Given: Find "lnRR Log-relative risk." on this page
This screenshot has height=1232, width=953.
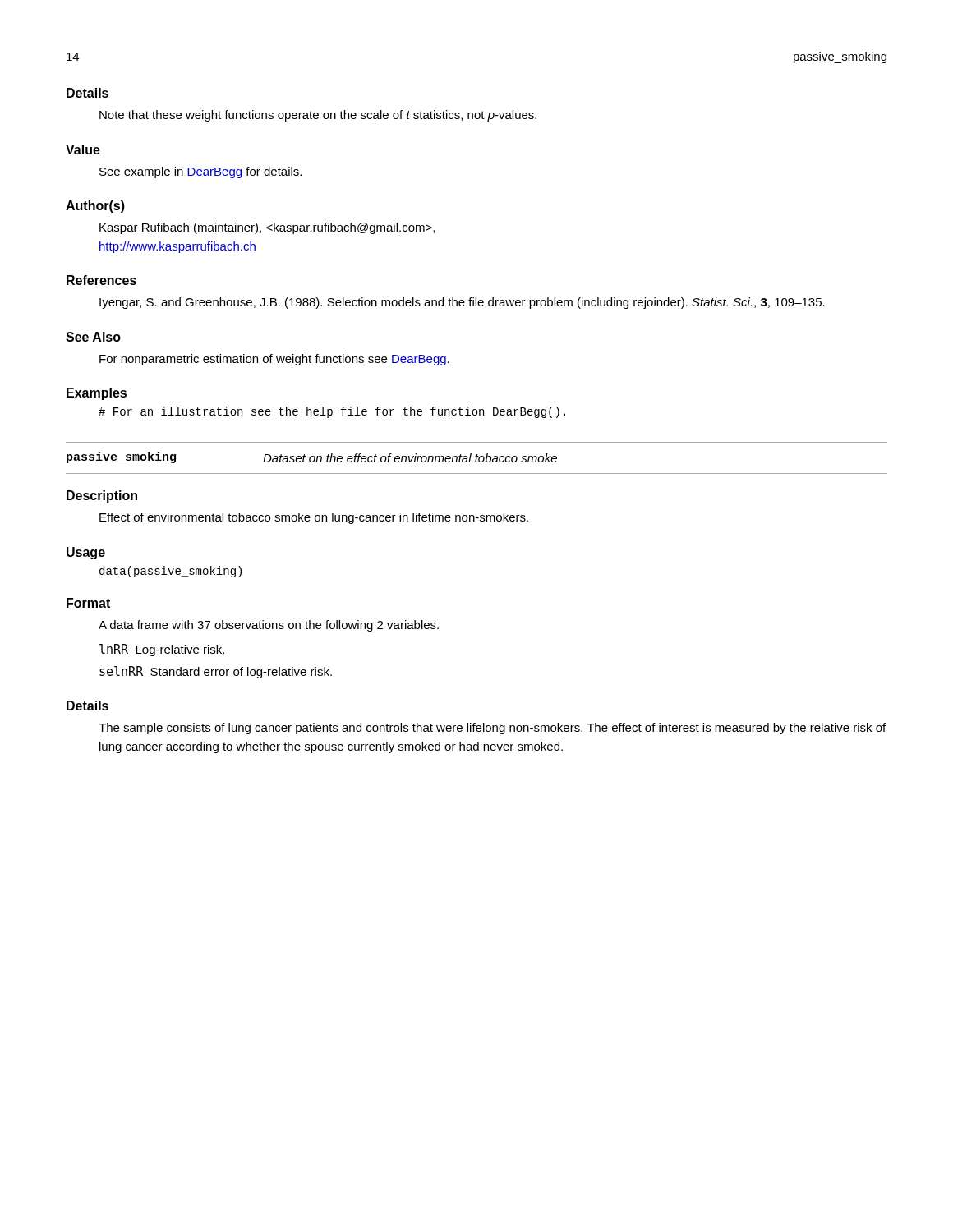Looking at the screenshot, I should [x=162, y=650].
